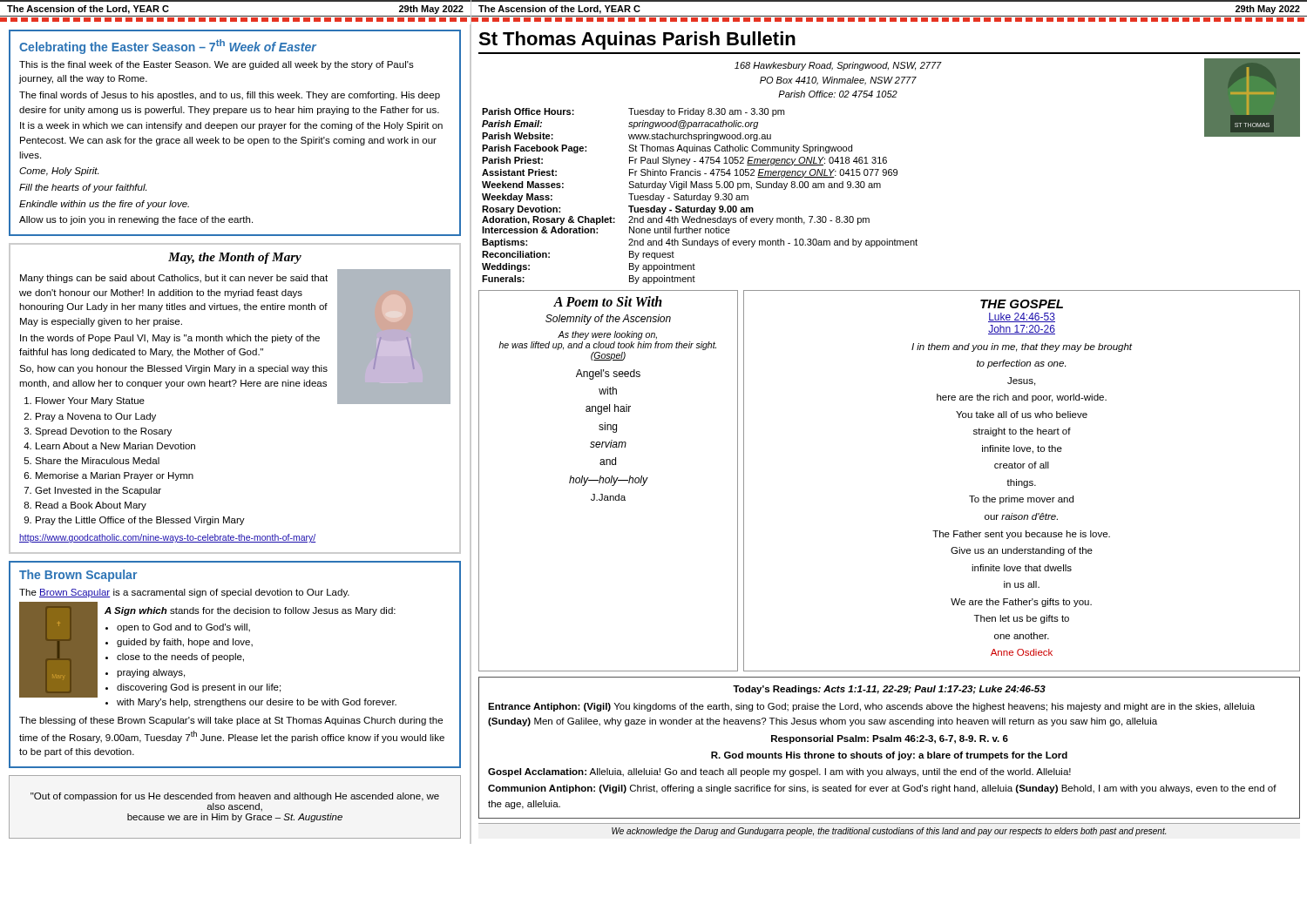Image resolution: width=1307 pixels, height=924 pixels.
Task: Locate the block of text that opens with "Today's Readings: Acts 1:1-11, 22-29; Paul"
Action: [x=889, y=747]
